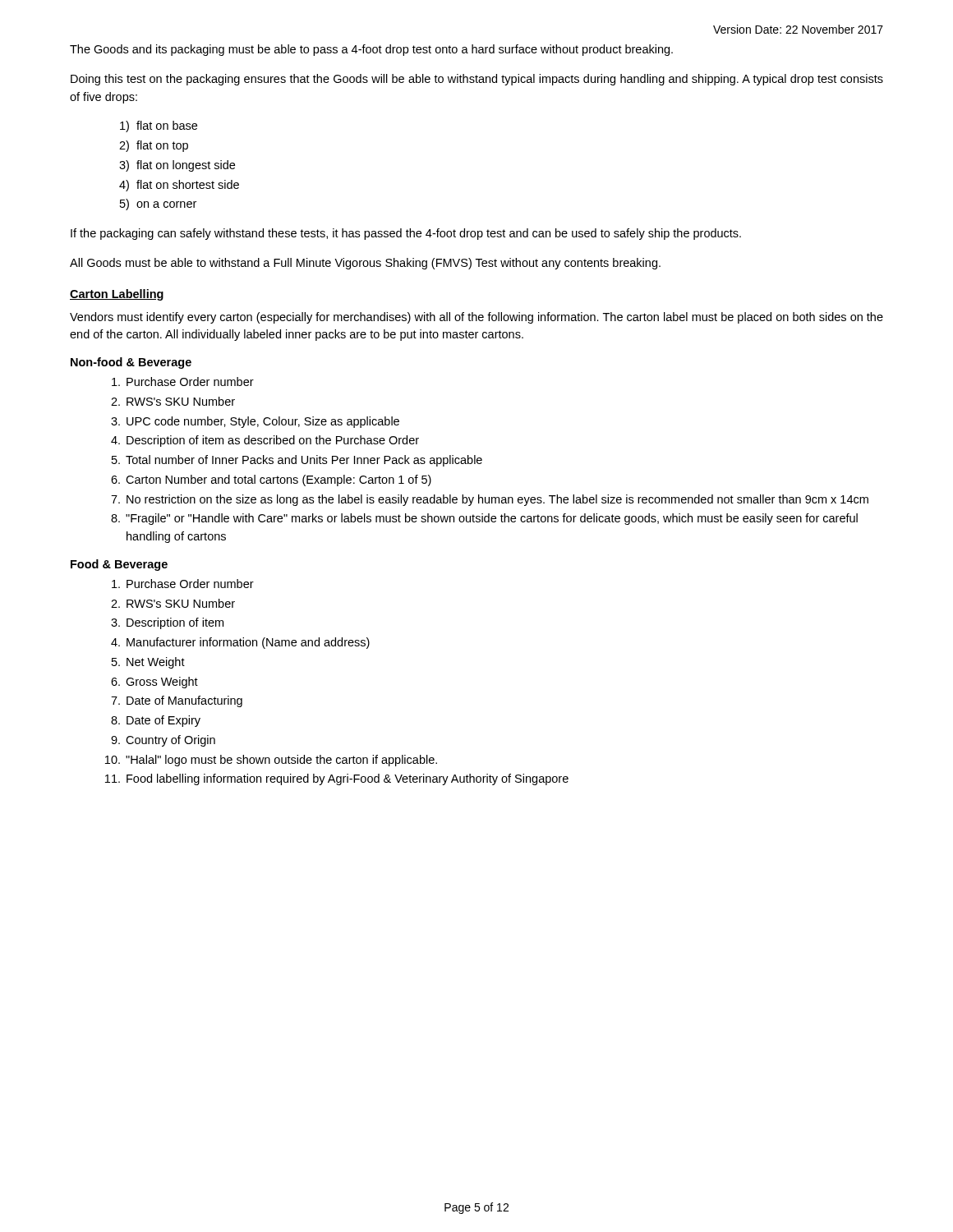
Task: Select the passage starting "2) flat on top"
Action: coord(154,145)
